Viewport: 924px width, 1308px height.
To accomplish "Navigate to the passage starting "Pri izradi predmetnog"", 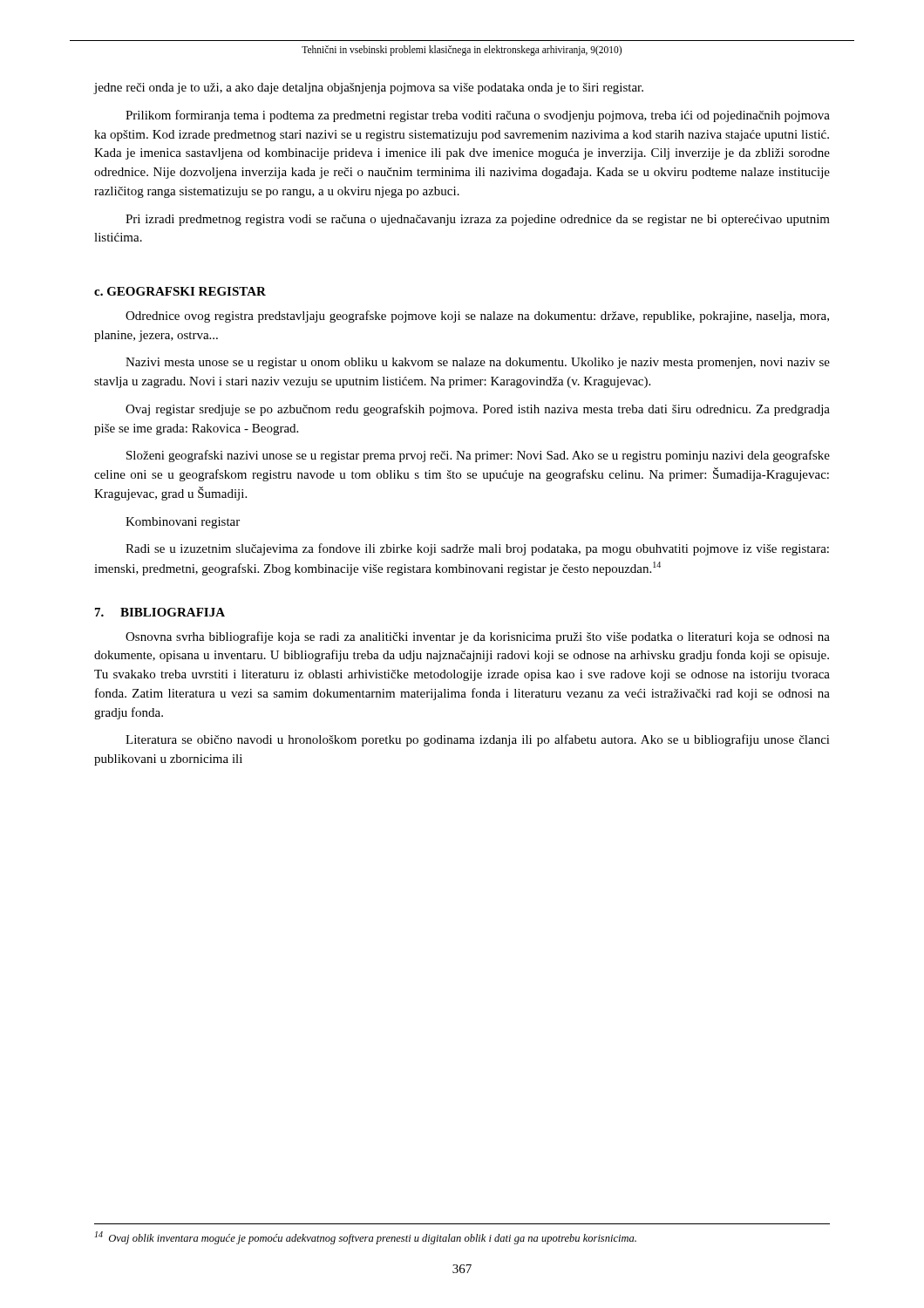I will coord(462,228).
